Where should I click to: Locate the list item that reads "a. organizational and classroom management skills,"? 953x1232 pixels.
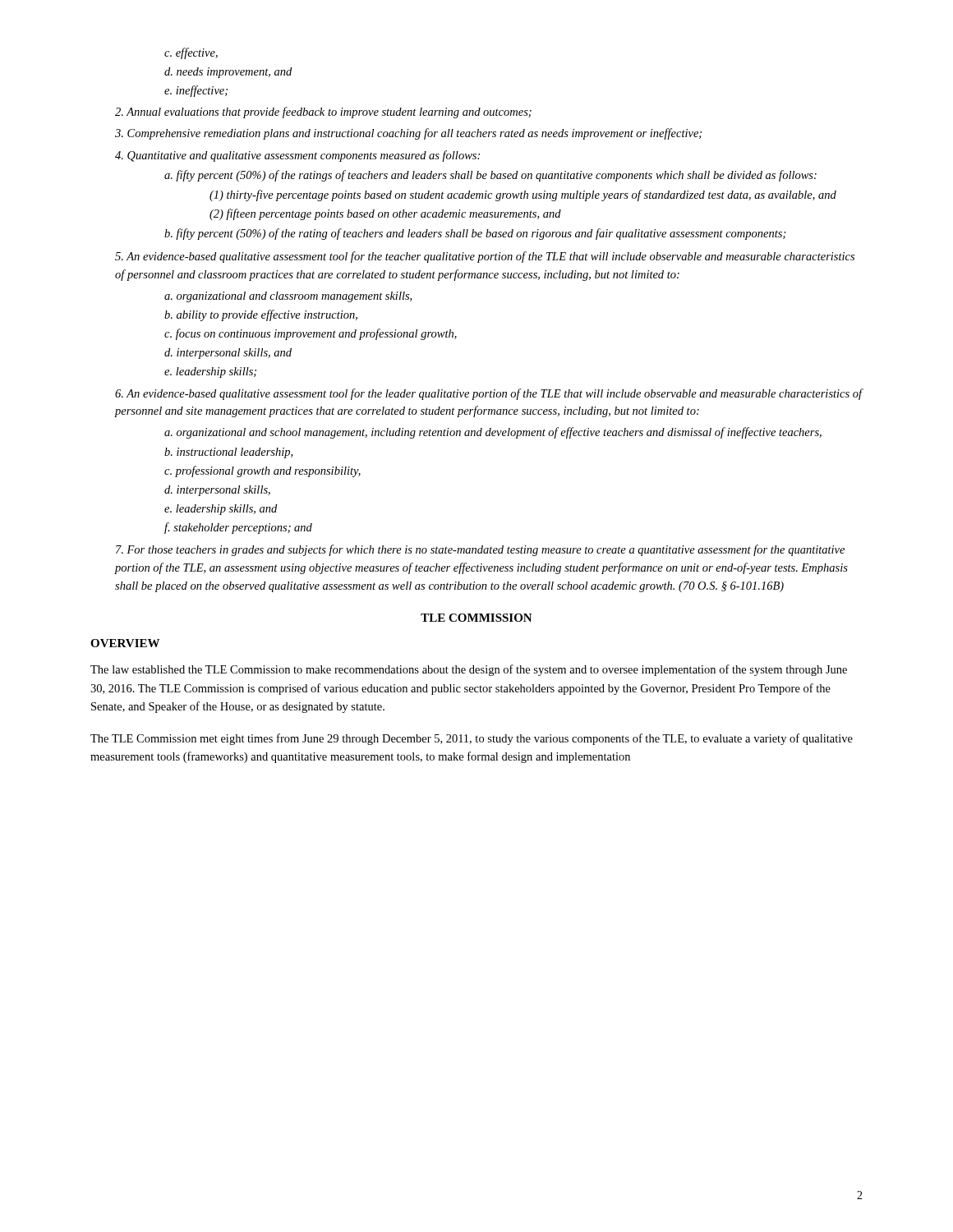(288, 295)
